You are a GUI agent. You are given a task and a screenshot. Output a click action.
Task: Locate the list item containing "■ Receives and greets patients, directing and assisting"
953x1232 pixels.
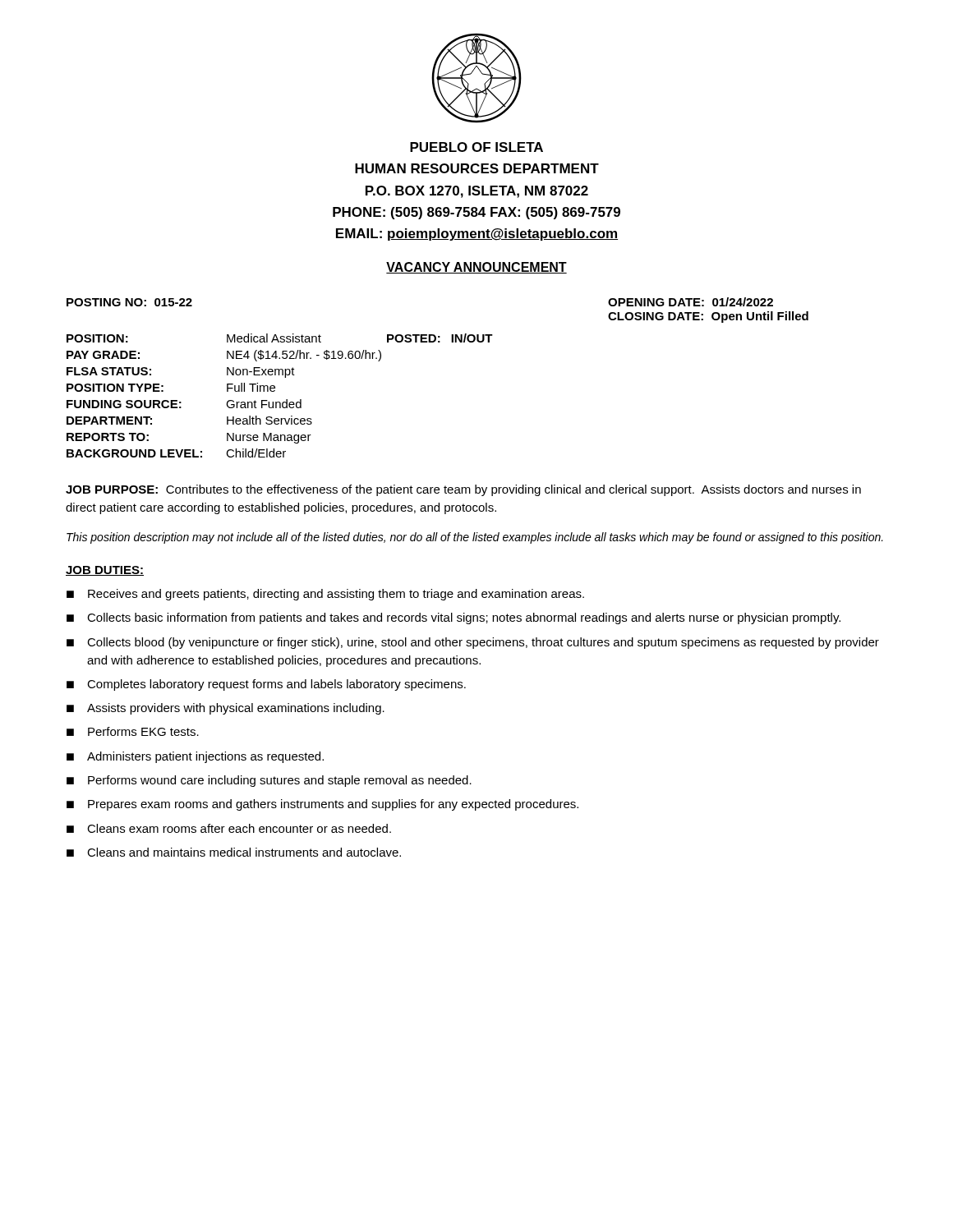(x=476, y=594)
